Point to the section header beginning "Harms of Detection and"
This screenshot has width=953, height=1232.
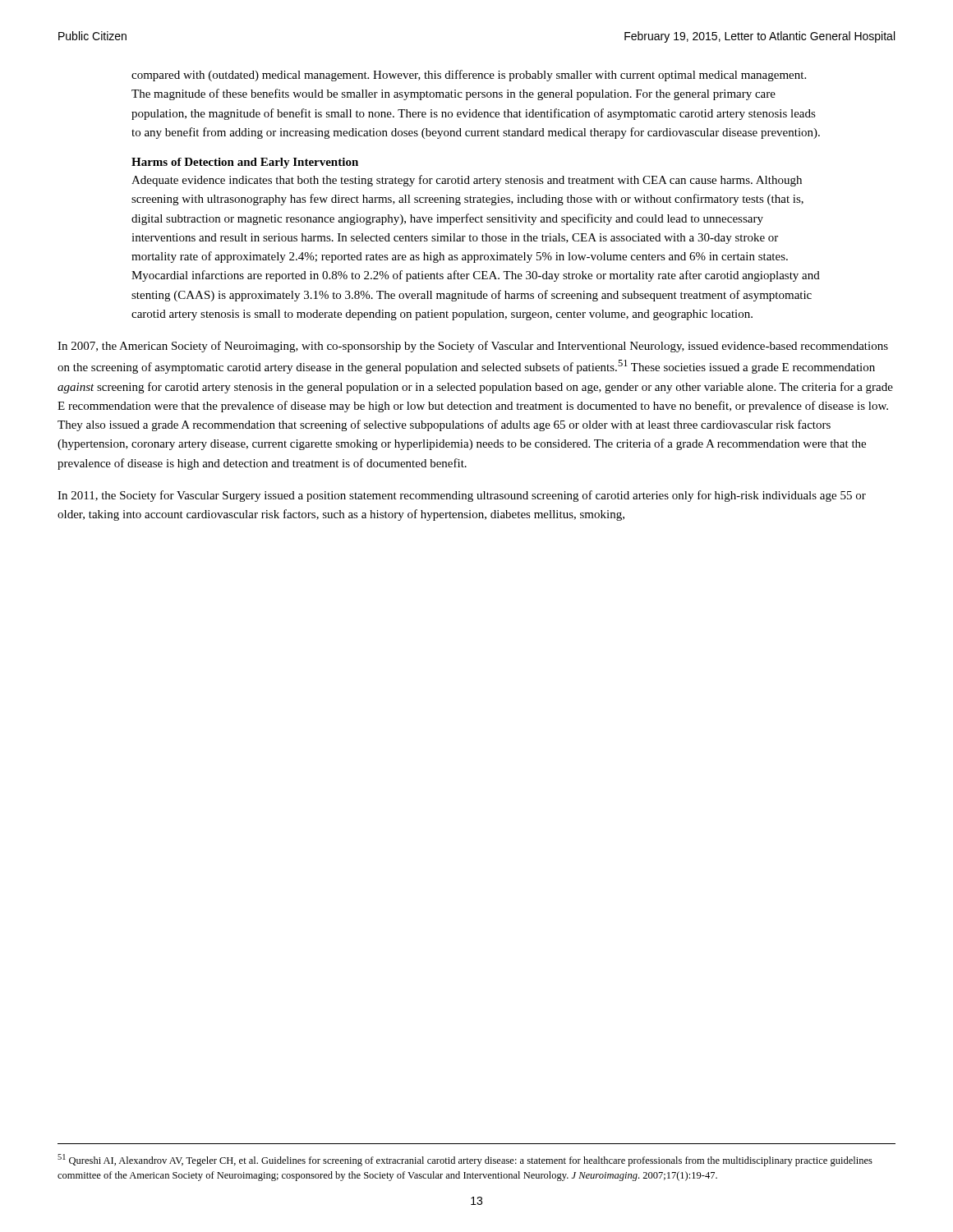click(245, 162)
